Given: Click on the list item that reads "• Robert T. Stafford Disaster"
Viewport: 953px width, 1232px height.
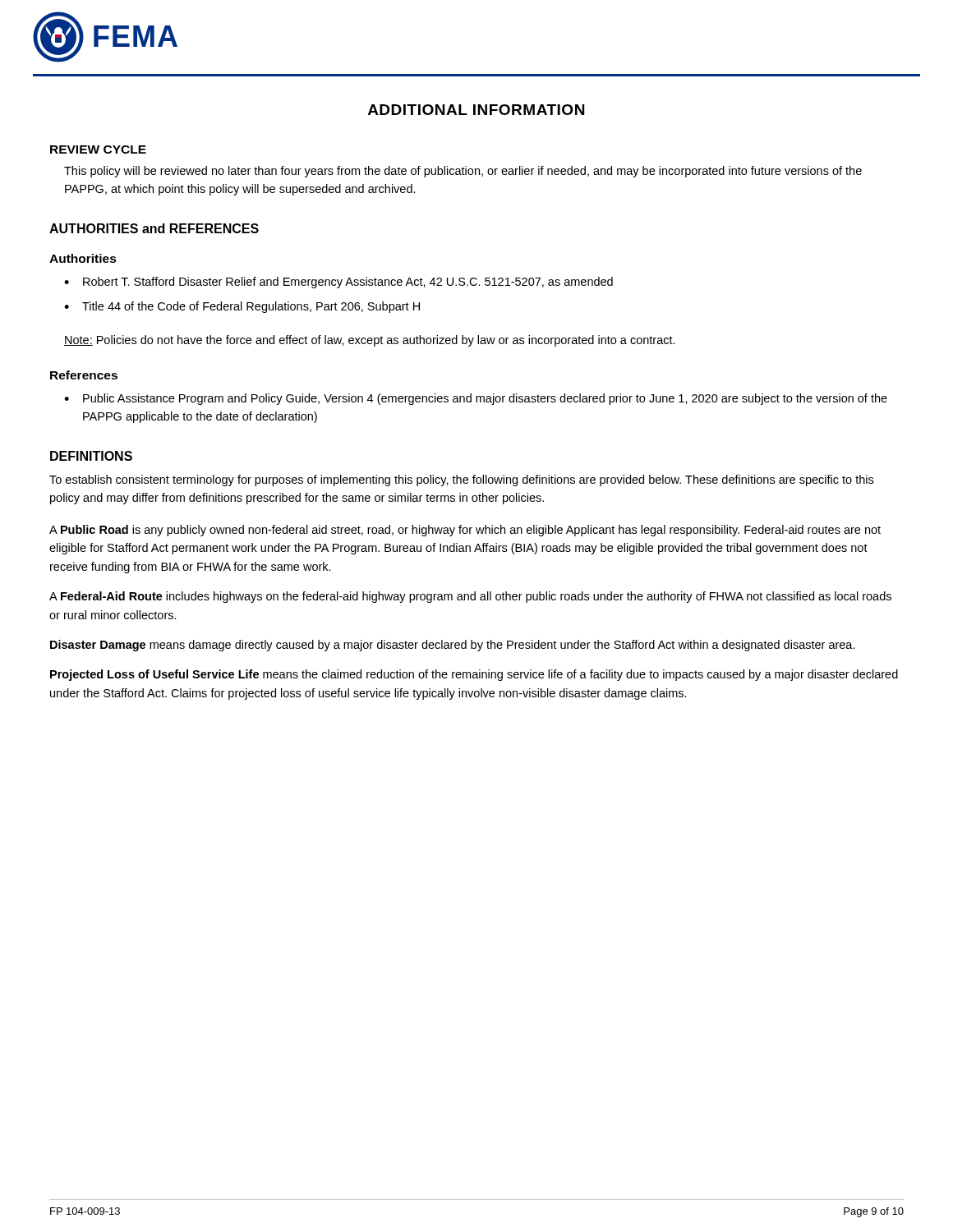Looking at the screenshot, I should [484, 283].
